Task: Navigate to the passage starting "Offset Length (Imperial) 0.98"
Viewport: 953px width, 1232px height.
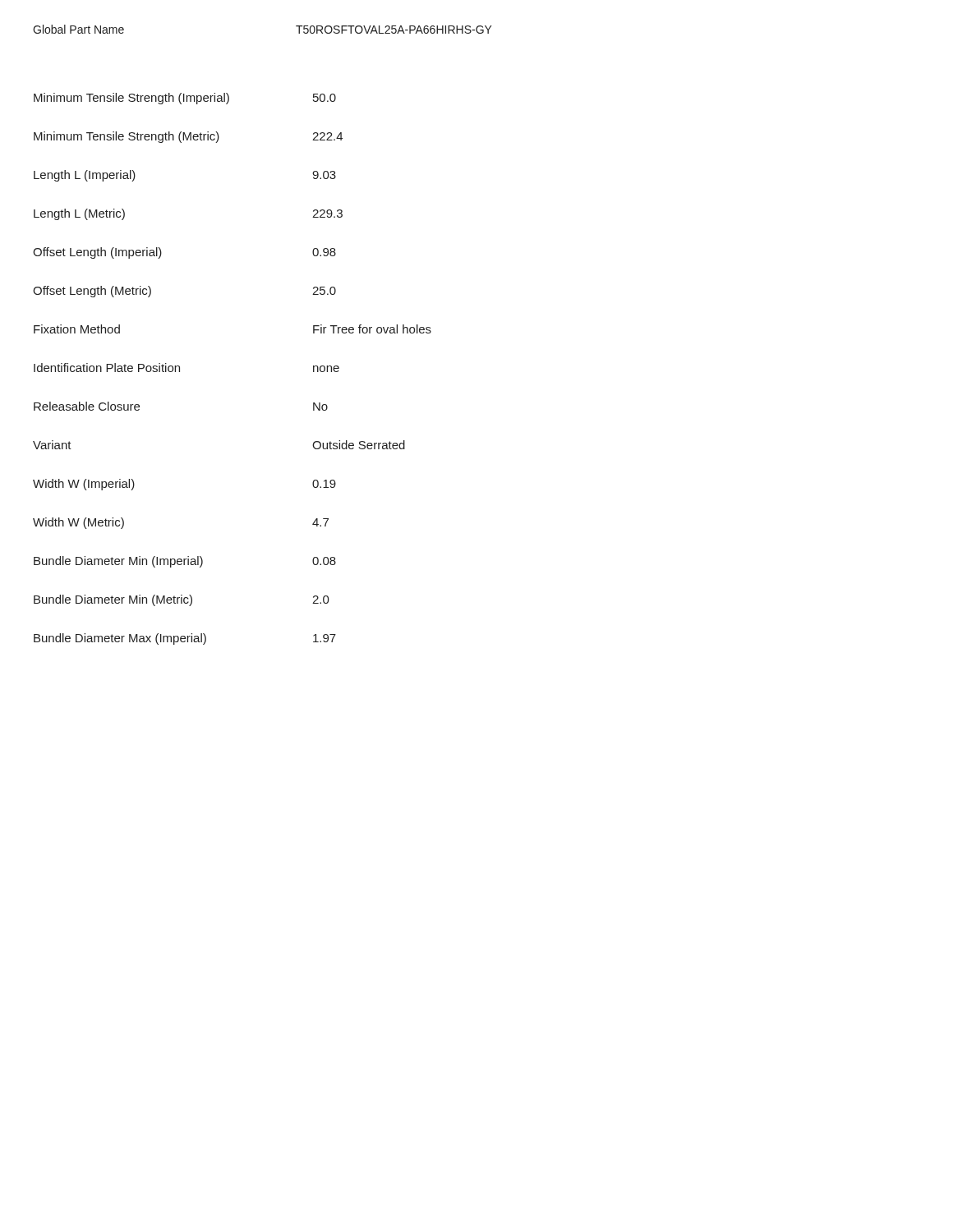Action: [97, 253]
